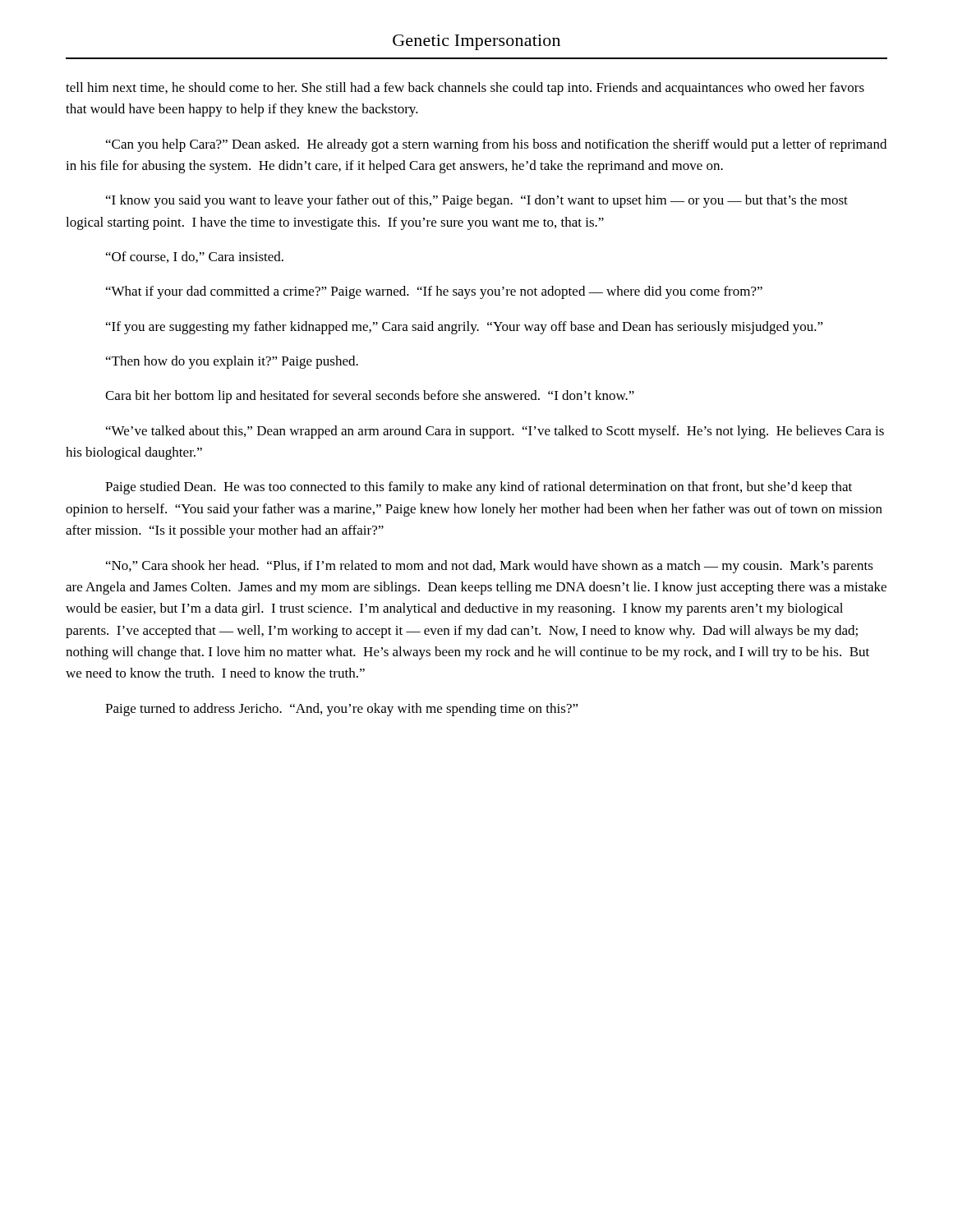Select the text block that says "tell him next time, he should come to"
The image size is (953, 1232).
click(x=465, y=98)
